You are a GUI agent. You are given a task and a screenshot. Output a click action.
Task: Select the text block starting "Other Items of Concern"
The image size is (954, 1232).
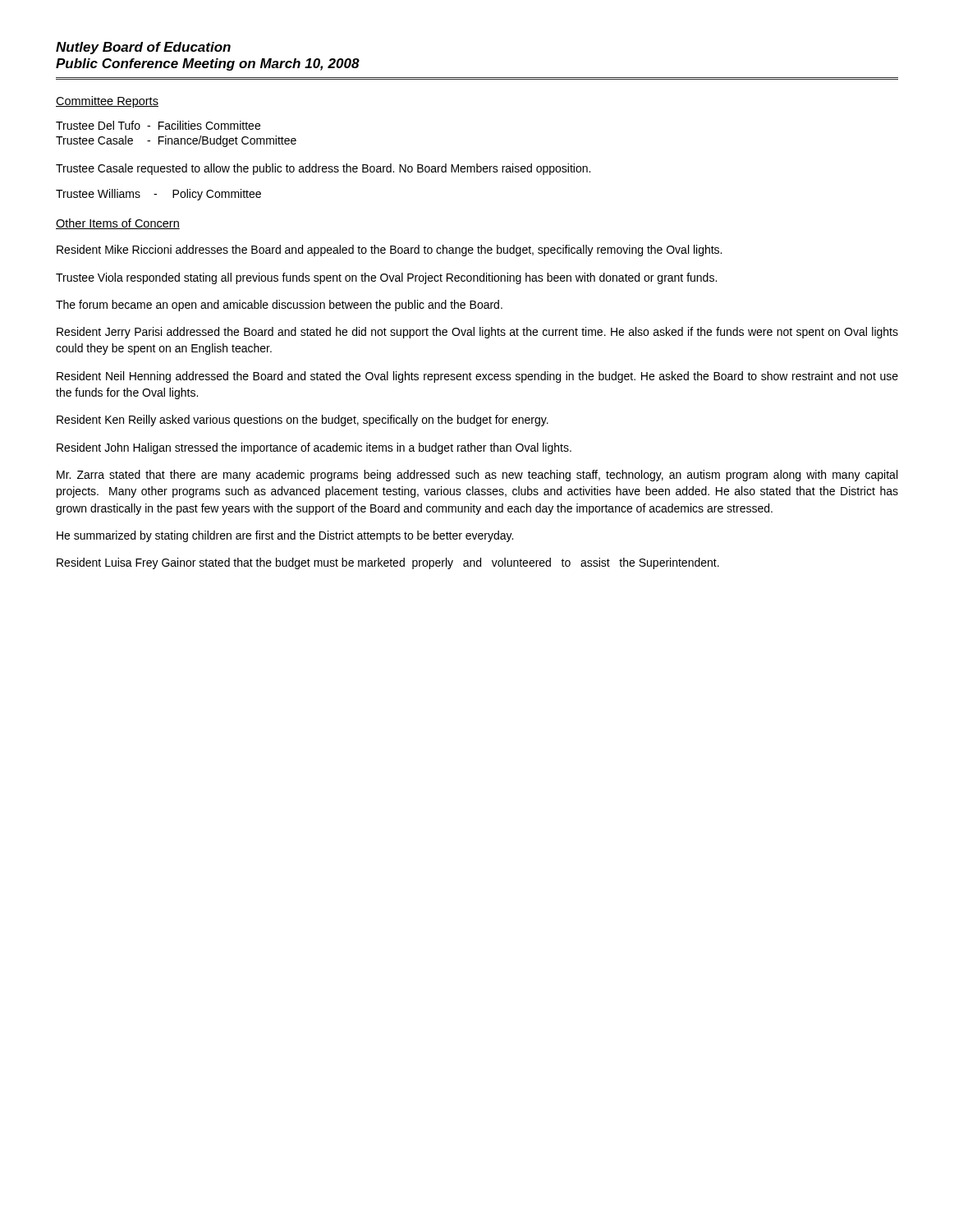118,224
